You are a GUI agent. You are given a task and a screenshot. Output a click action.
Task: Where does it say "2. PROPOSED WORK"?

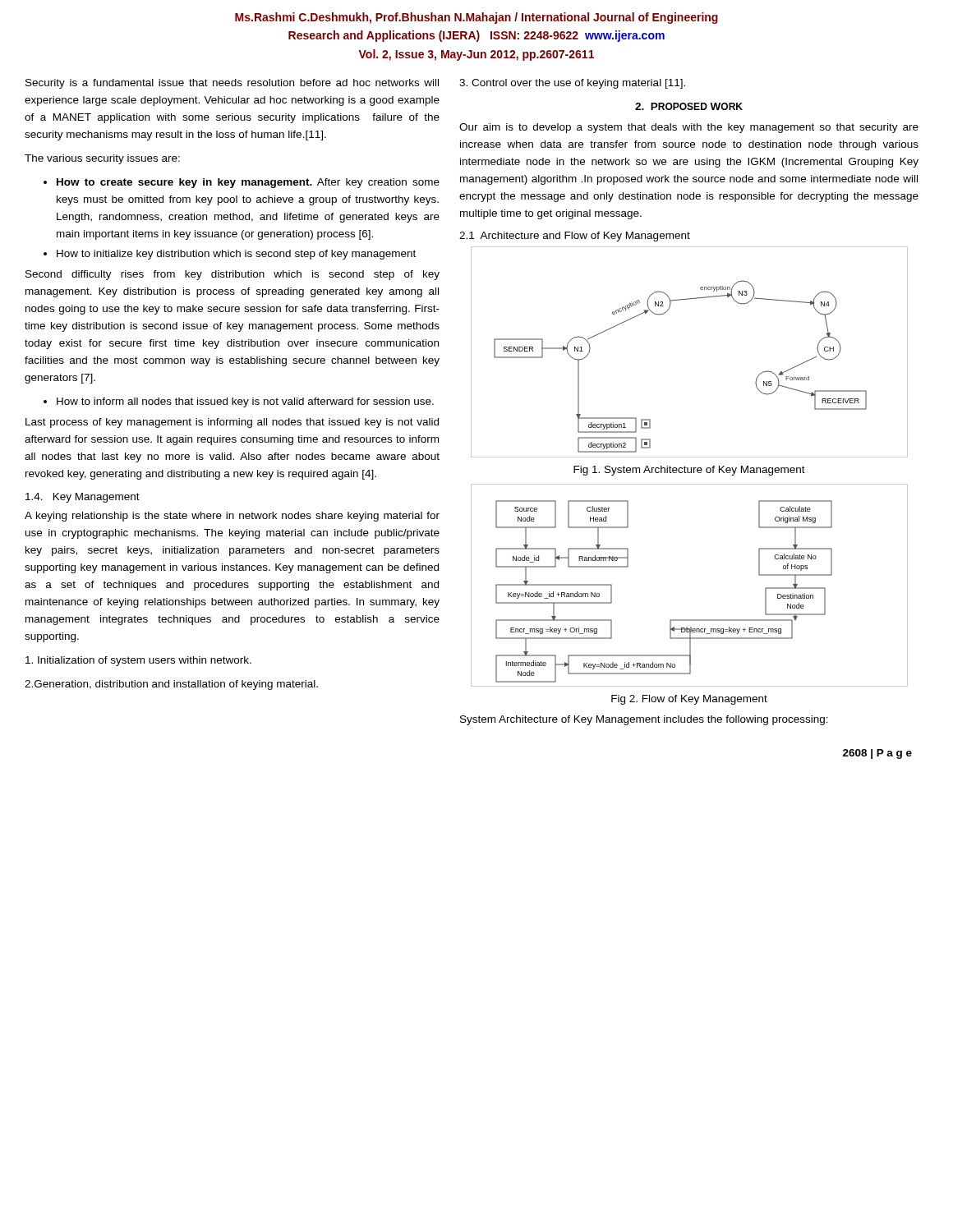689,106
